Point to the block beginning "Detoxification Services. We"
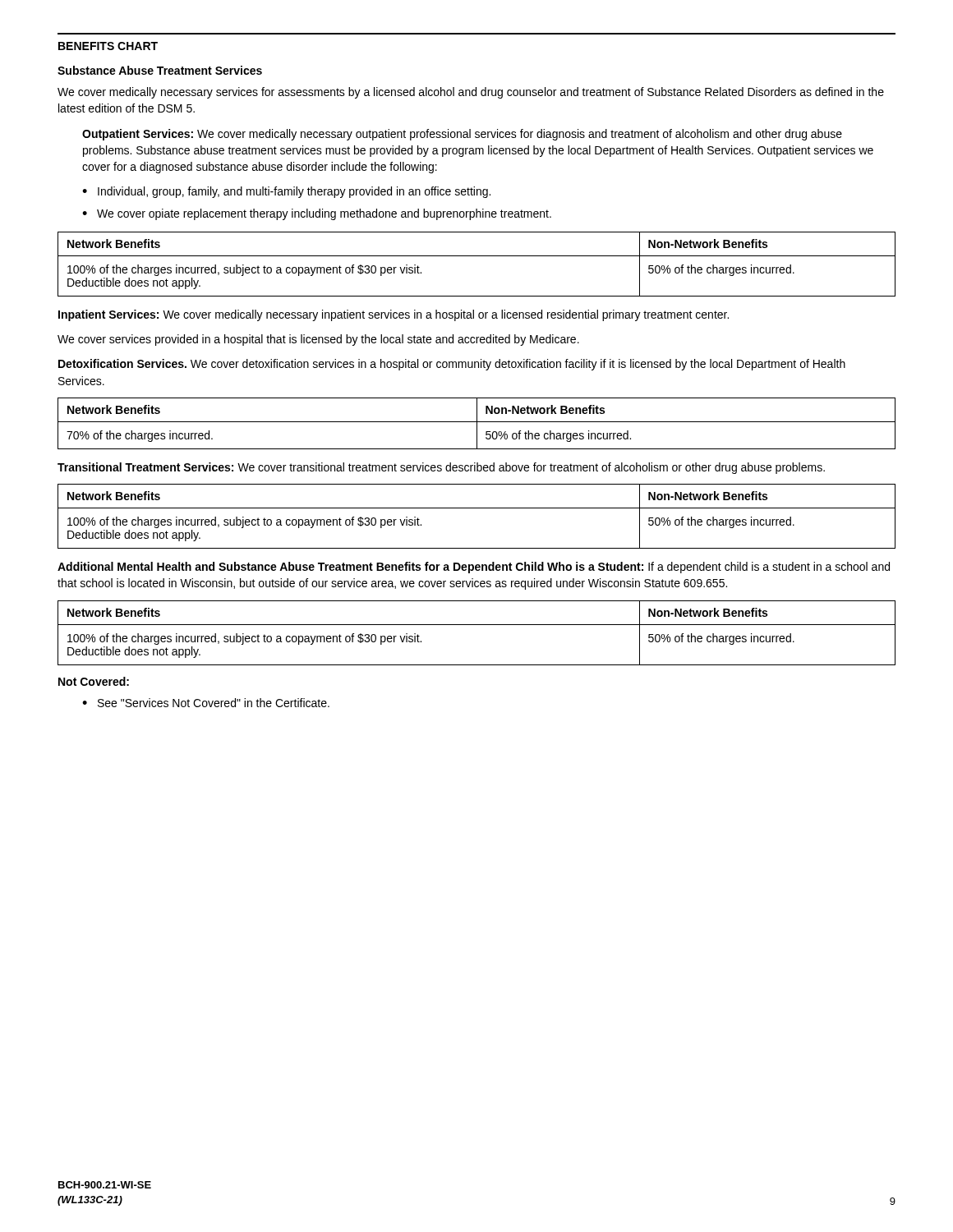The image size is (953, 1232). tap(451, 372)
